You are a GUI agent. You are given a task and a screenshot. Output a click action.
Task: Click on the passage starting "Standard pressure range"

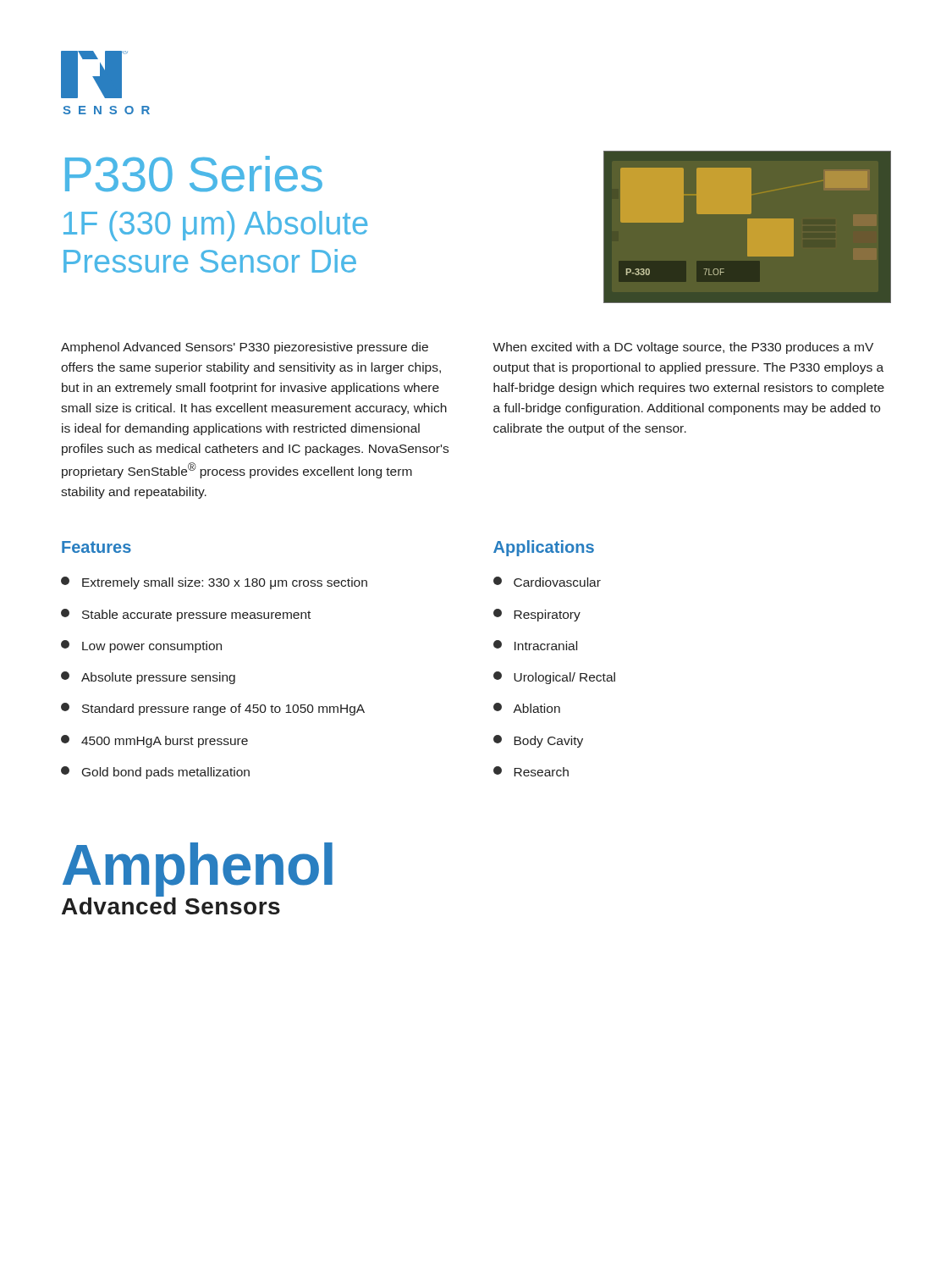(x=213, y=709)
